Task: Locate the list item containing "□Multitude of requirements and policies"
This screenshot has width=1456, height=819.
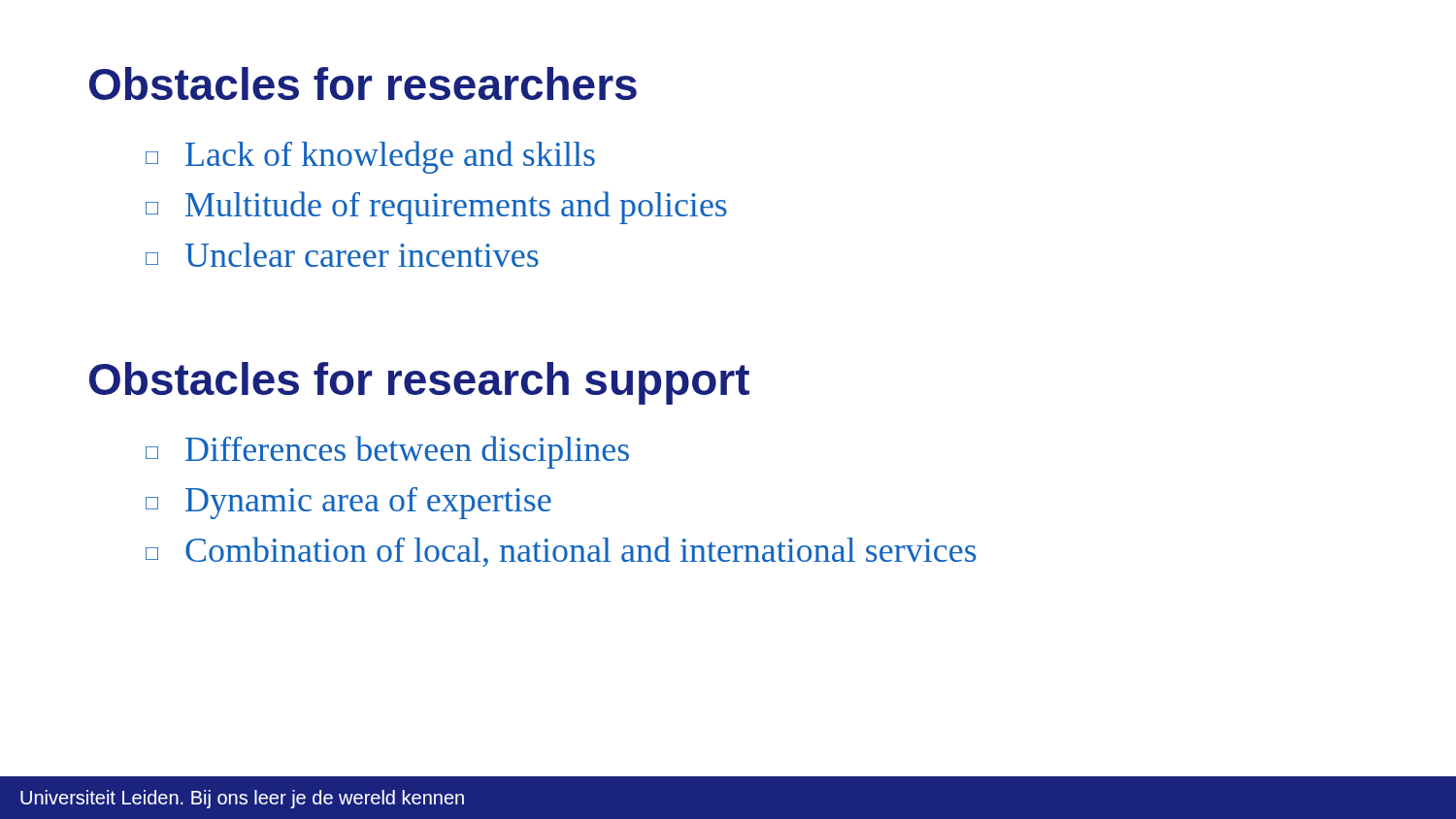Action: click(x=436, y=208)
